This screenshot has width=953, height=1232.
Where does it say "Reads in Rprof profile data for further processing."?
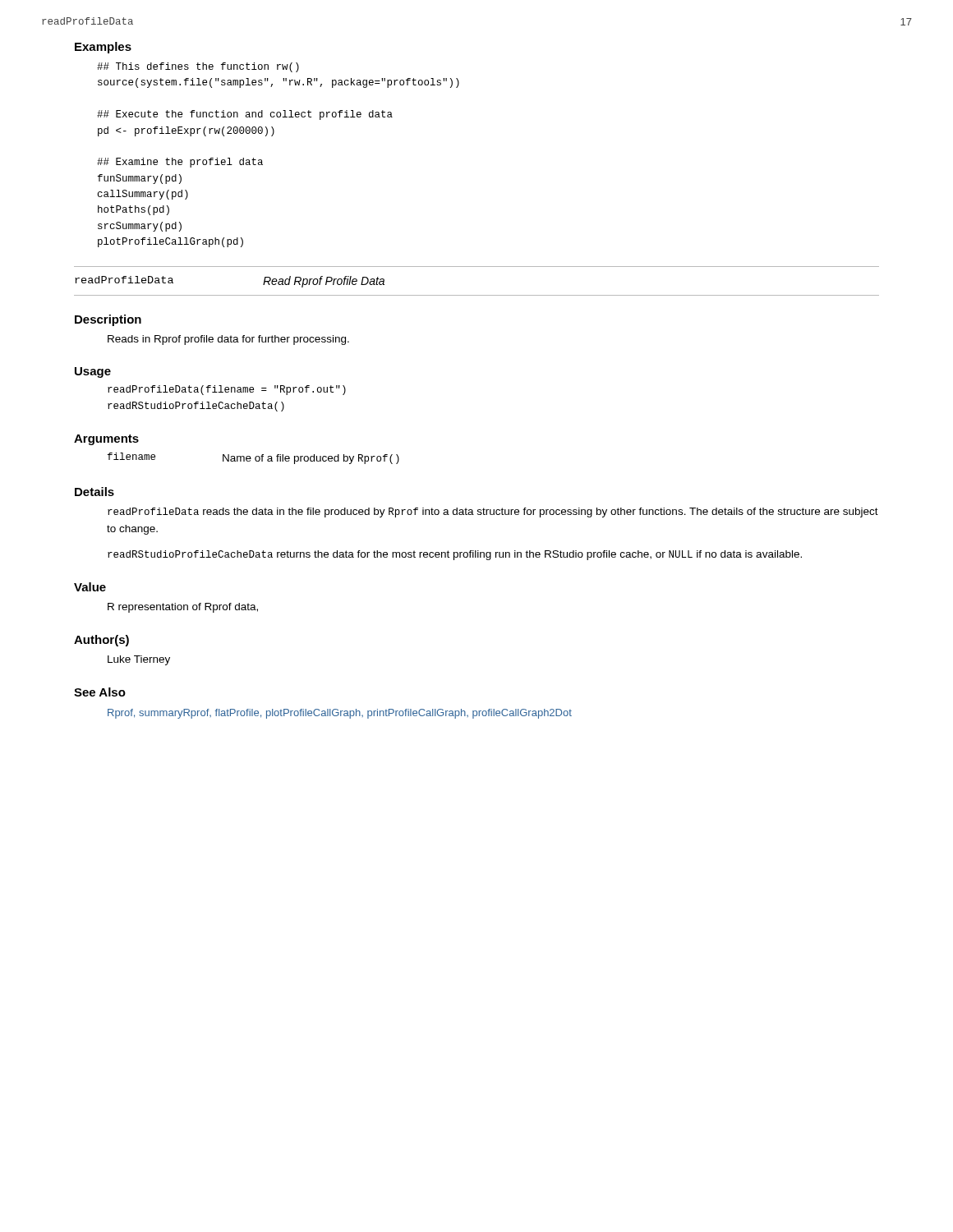[x=228, y=338]
